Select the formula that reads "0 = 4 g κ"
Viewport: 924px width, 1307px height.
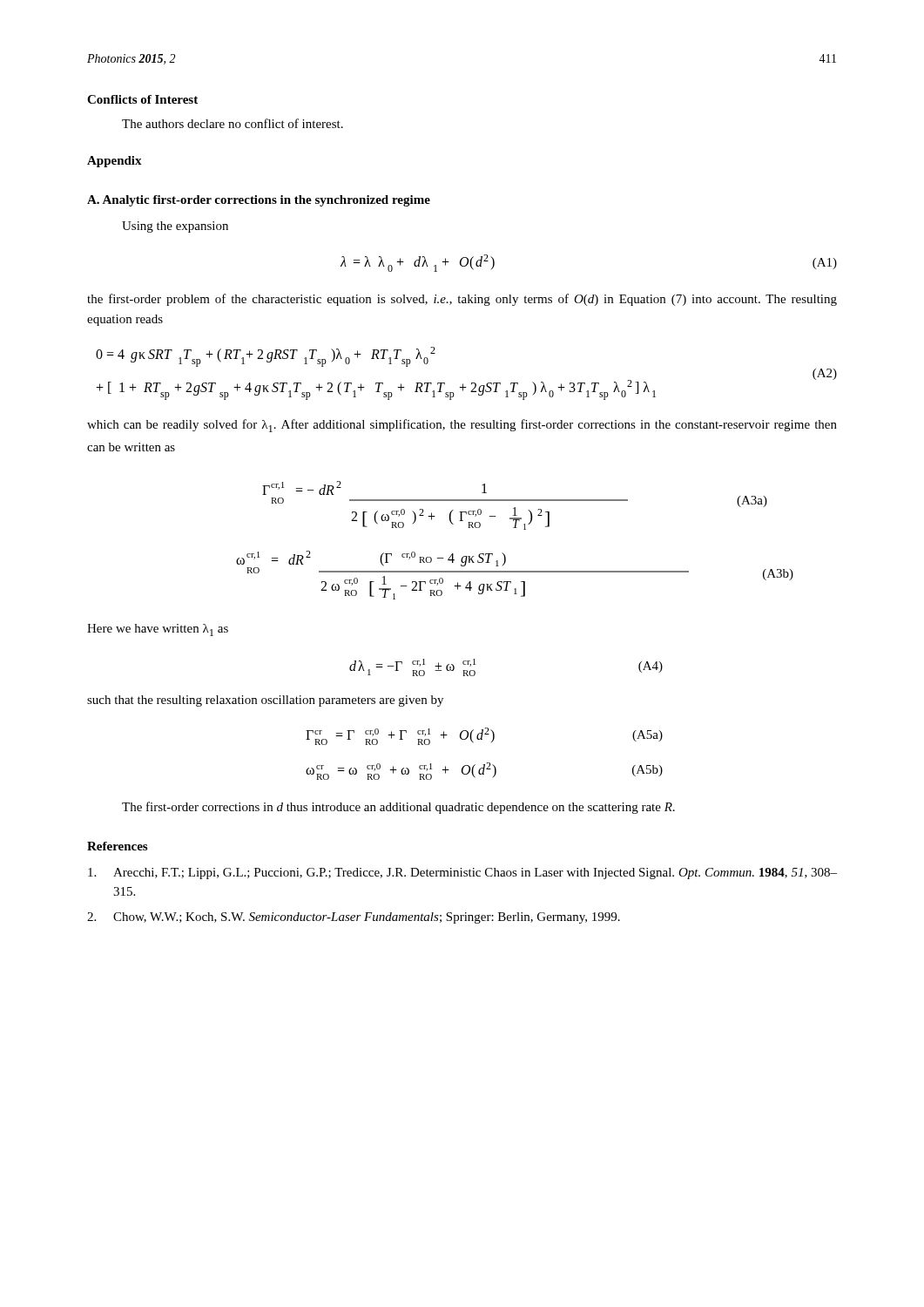(x=462, y=373)
